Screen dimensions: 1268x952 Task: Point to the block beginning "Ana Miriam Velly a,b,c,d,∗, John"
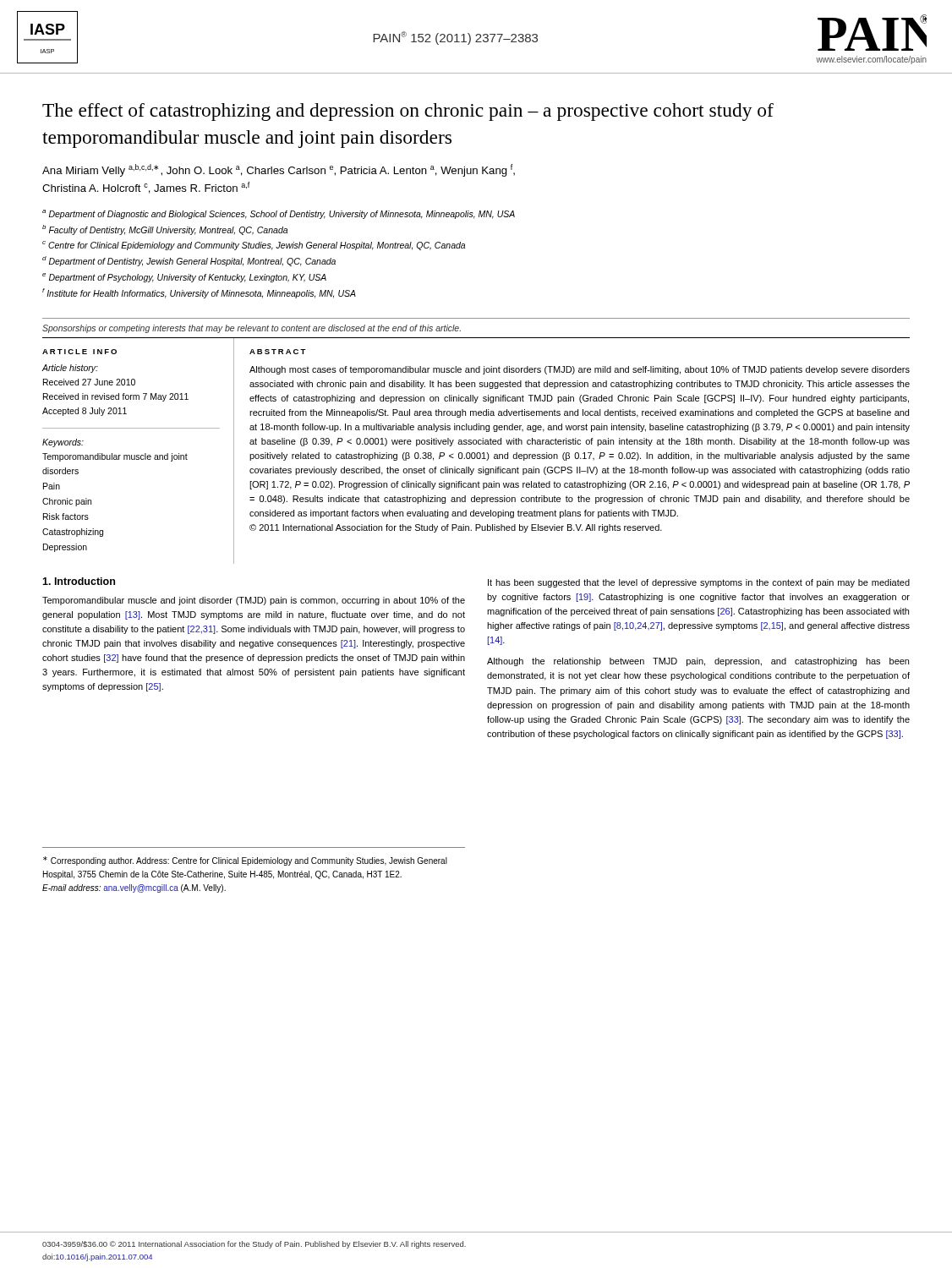click(x=279, y=179)
